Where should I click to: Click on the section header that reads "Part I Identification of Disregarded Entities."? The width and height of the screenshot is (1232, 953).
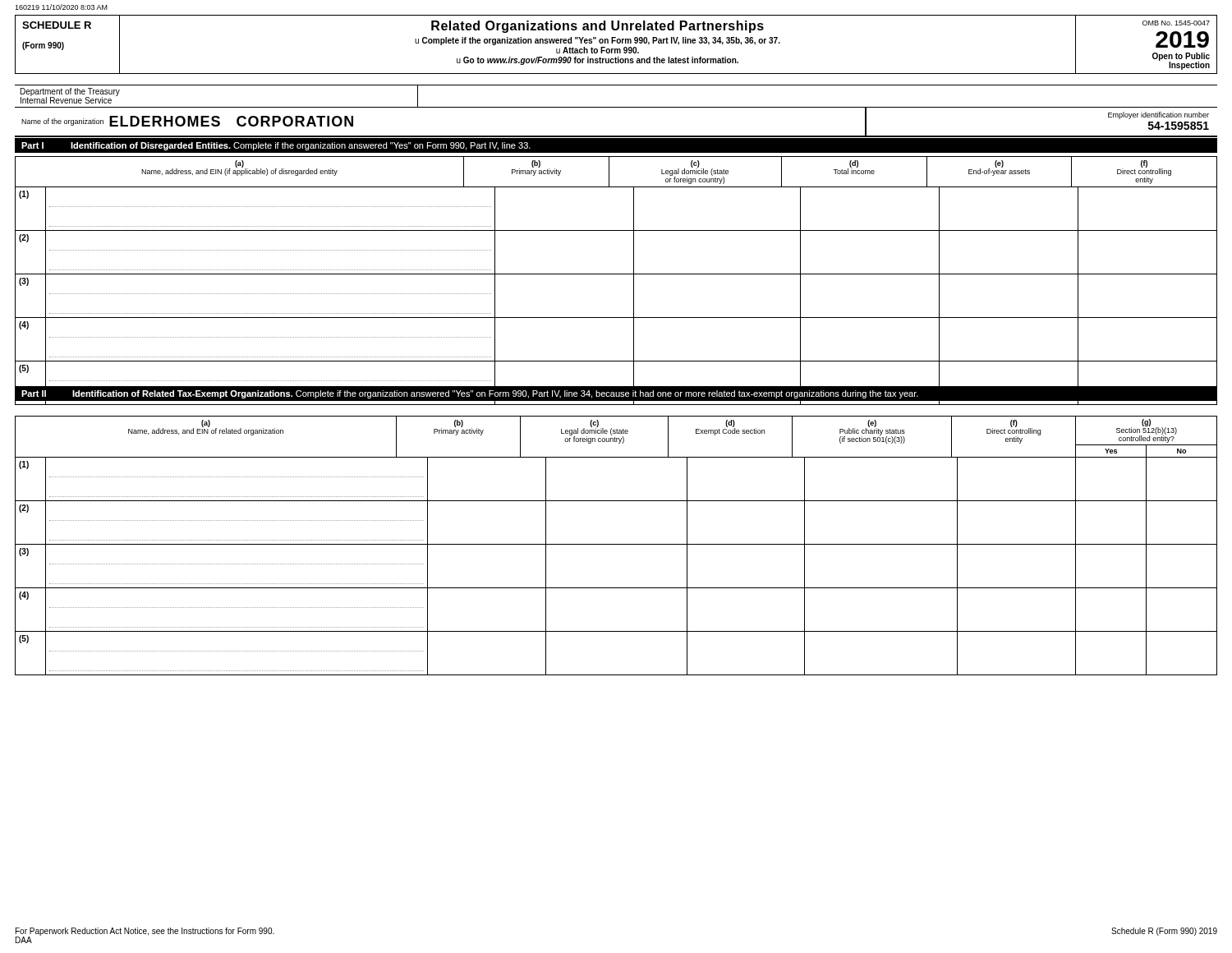click(x=276, y=145)
